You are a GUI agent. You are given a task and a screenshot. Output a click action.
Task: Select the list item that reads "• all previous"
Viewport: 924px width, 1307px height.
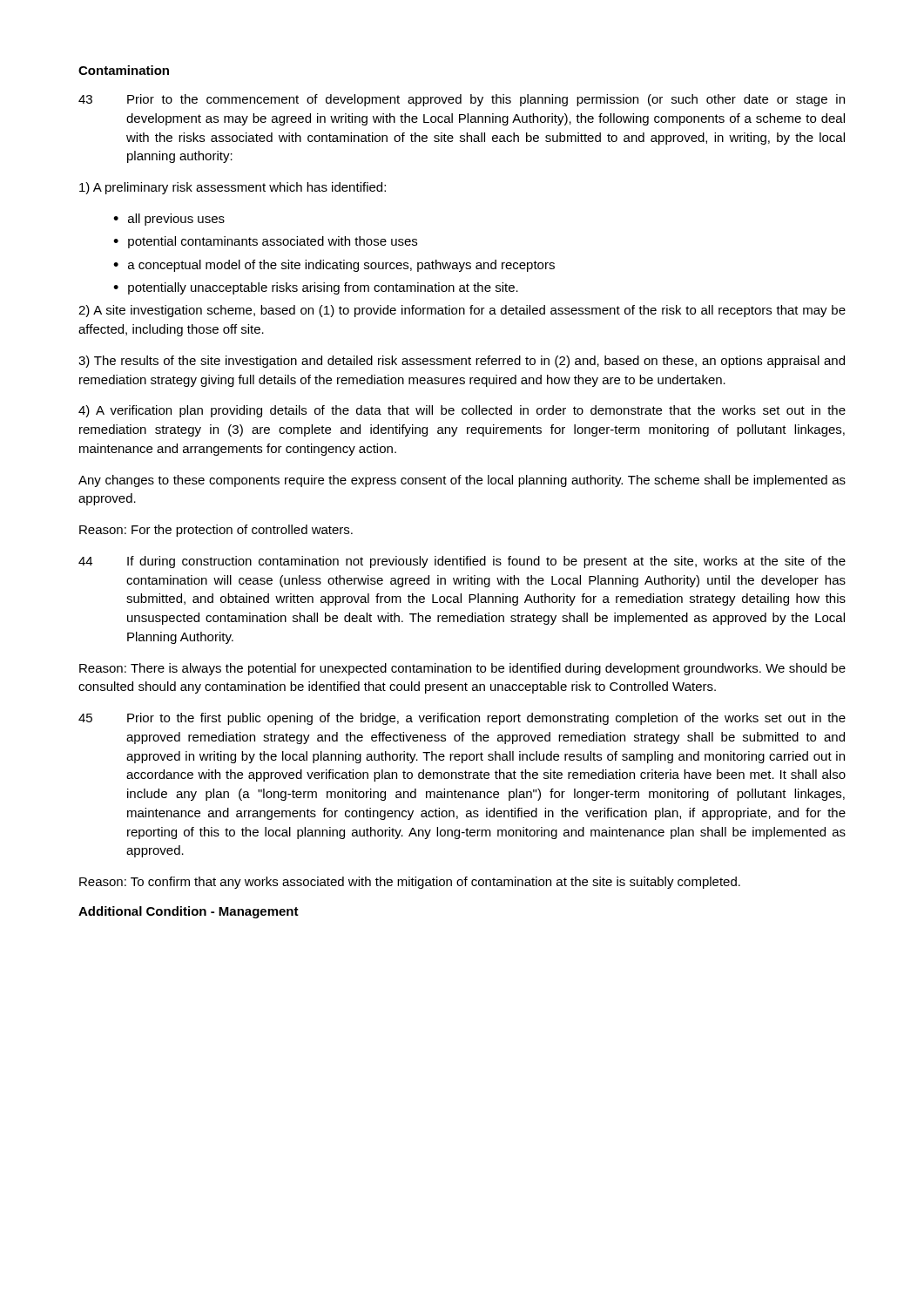tap(169, 219)
